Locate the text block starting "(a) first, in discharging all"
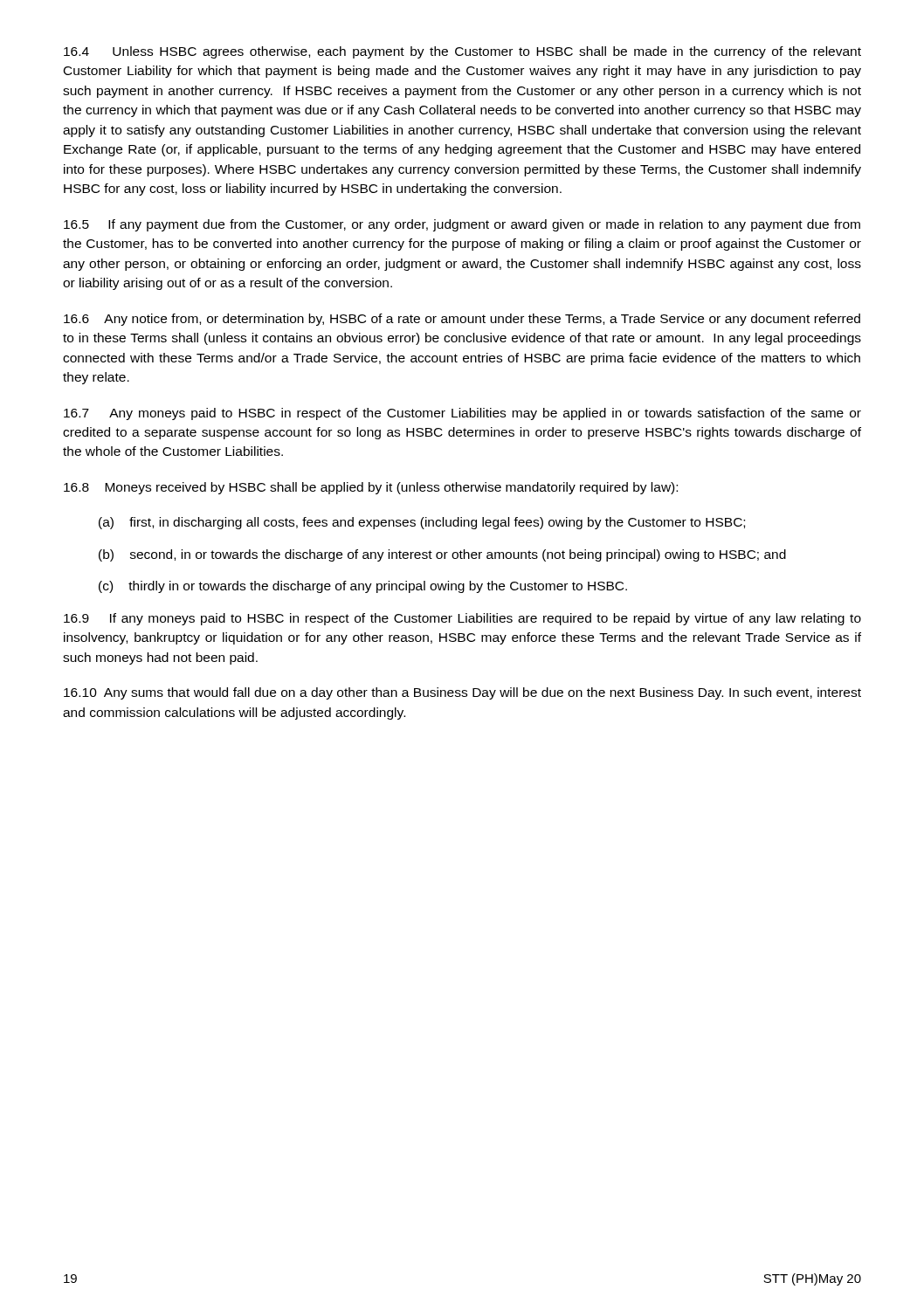Screen dimensions: 1310x924 pyautogui.click(x=422, y=522)
